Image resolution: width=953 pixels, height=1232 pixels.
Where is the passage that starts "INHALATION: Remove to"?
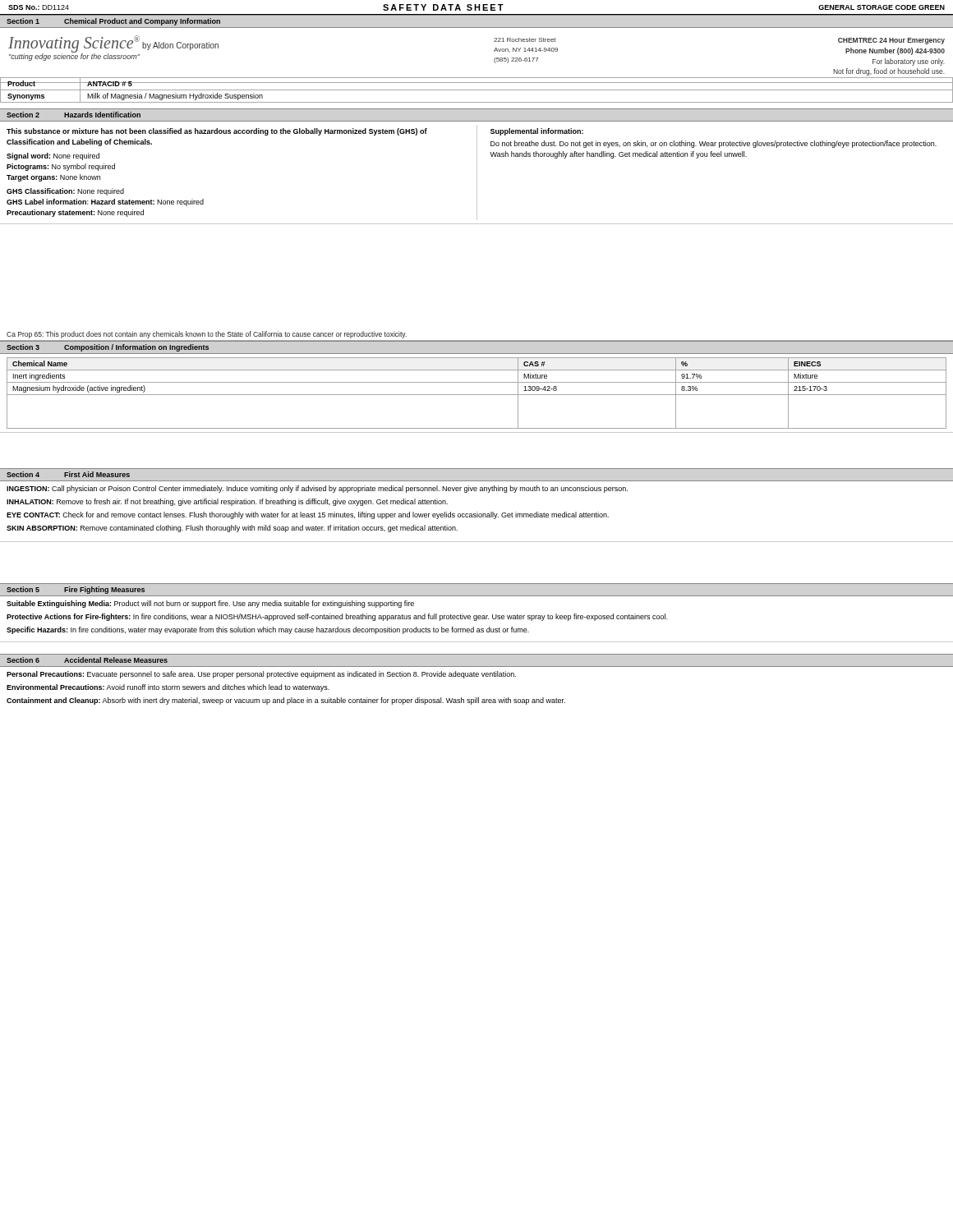[227, 502]
